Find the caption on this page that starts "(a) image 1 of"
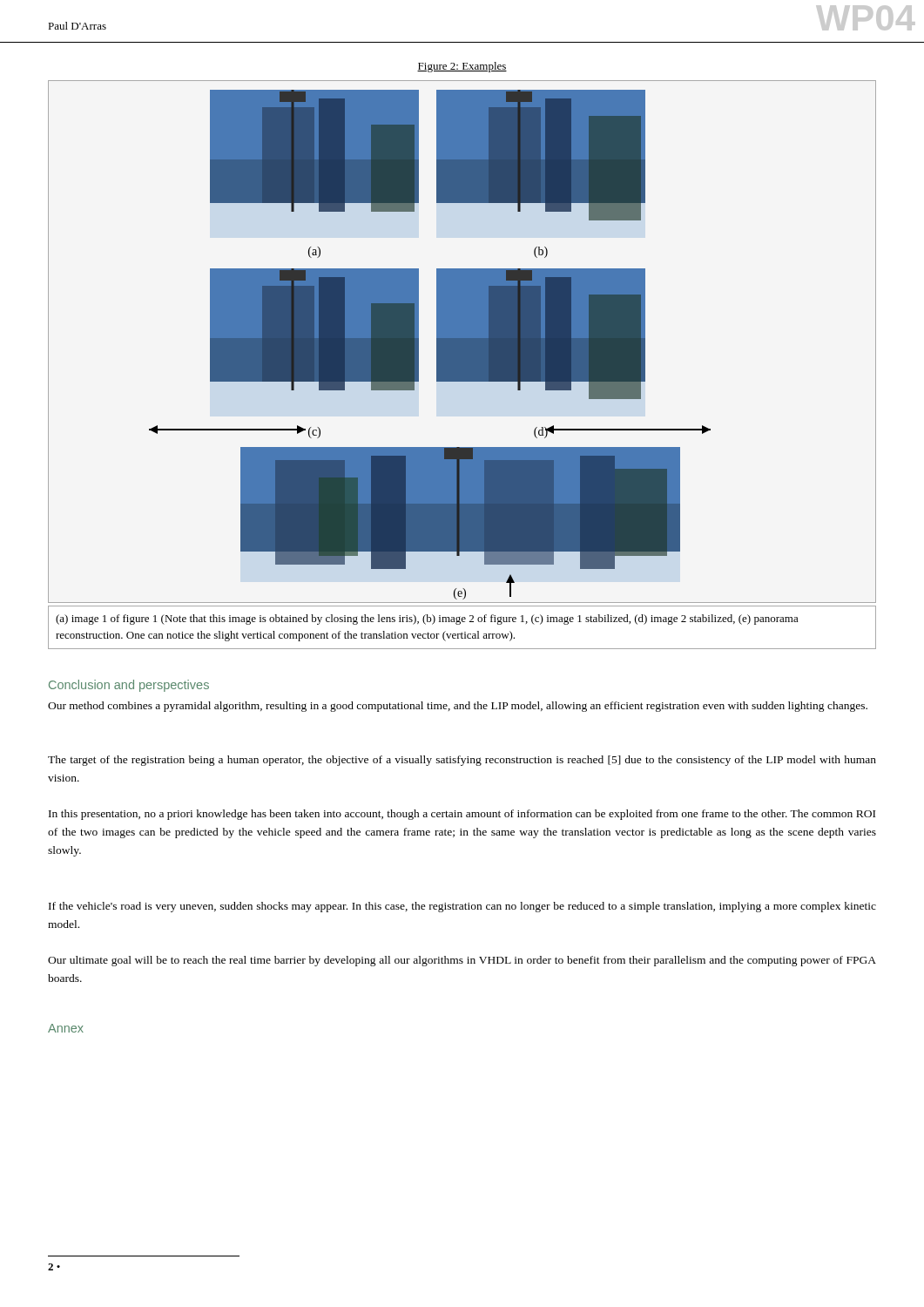Image resolution: width=924 pixels, height=1307 pixels. coord(427,626)
